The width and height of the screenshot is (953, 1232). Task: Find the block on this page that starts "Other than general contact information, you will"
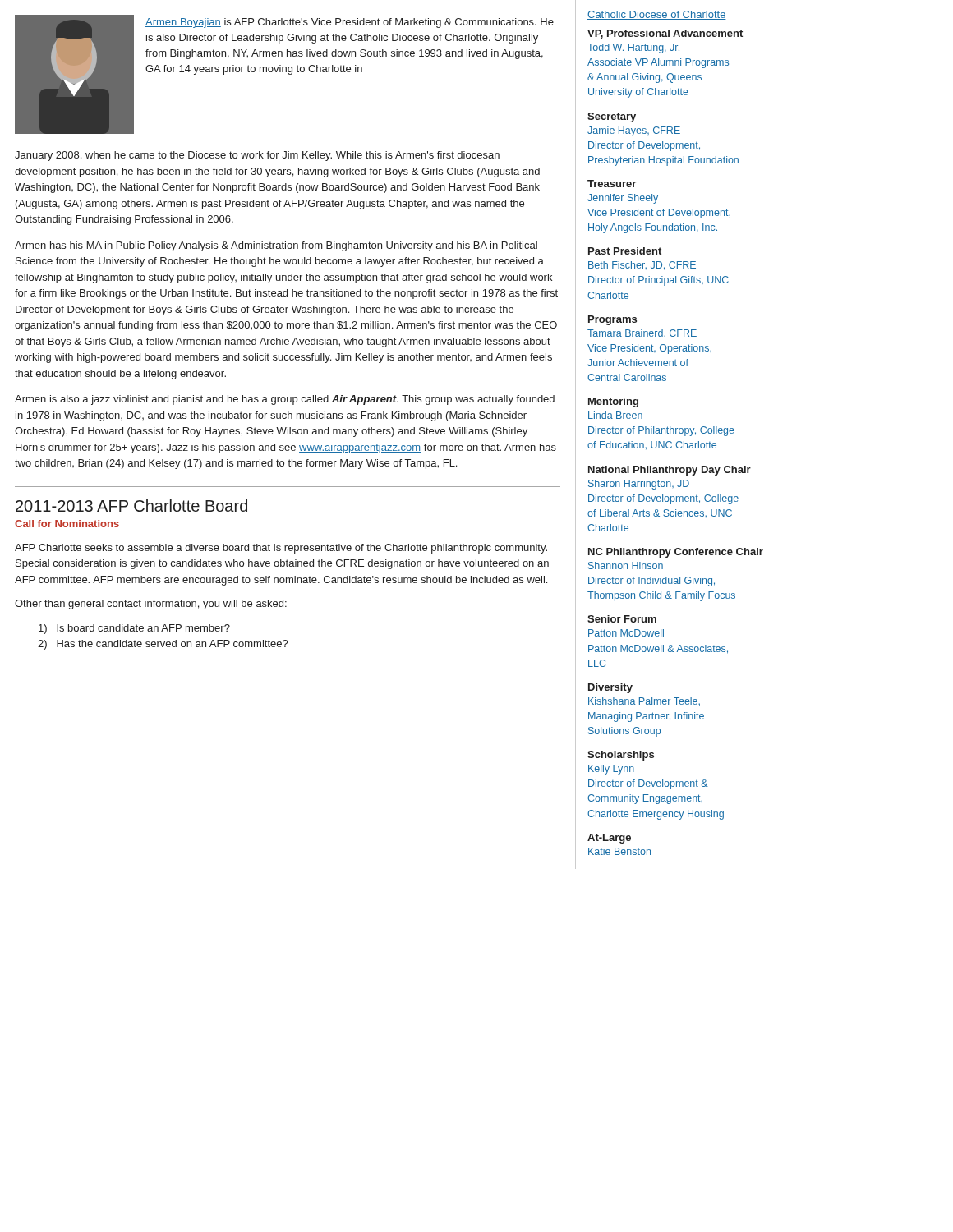tap(151, 603)
